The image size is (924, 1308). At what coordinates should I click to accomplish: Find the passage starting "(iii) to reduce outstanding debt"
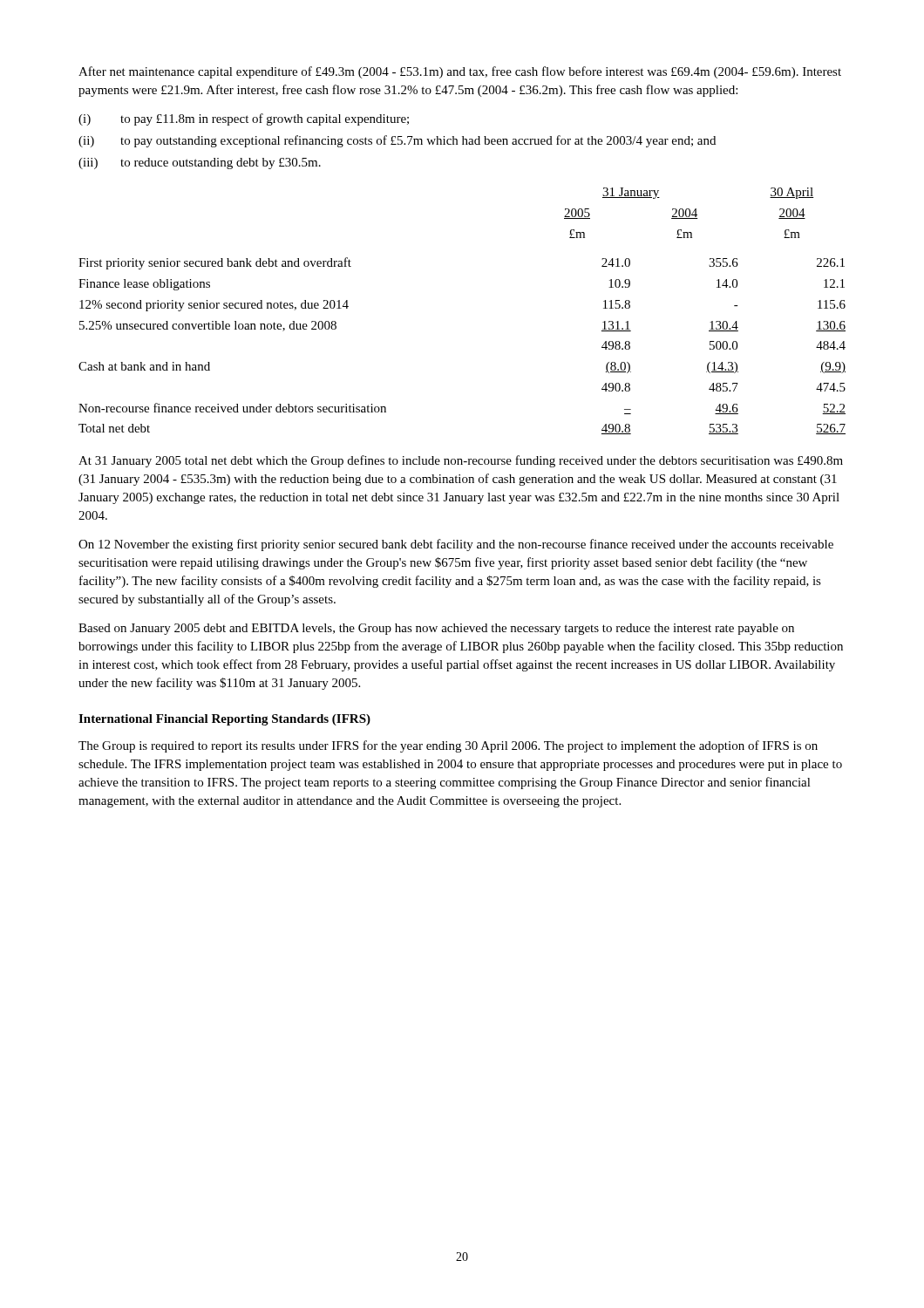point(200,164)
